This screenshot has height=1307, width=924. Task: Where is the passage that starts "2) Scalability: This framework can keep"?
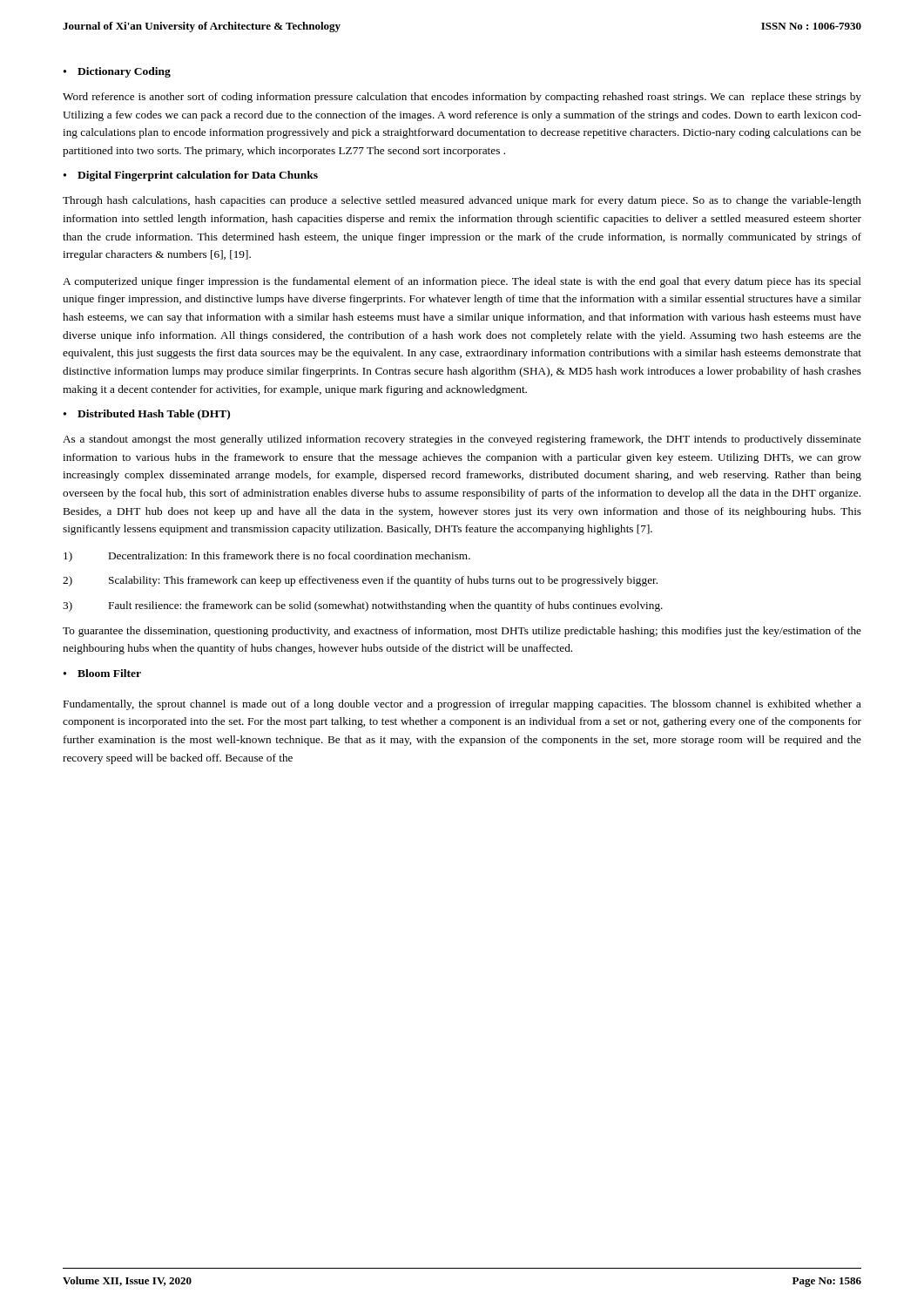(x=462, y=581)
